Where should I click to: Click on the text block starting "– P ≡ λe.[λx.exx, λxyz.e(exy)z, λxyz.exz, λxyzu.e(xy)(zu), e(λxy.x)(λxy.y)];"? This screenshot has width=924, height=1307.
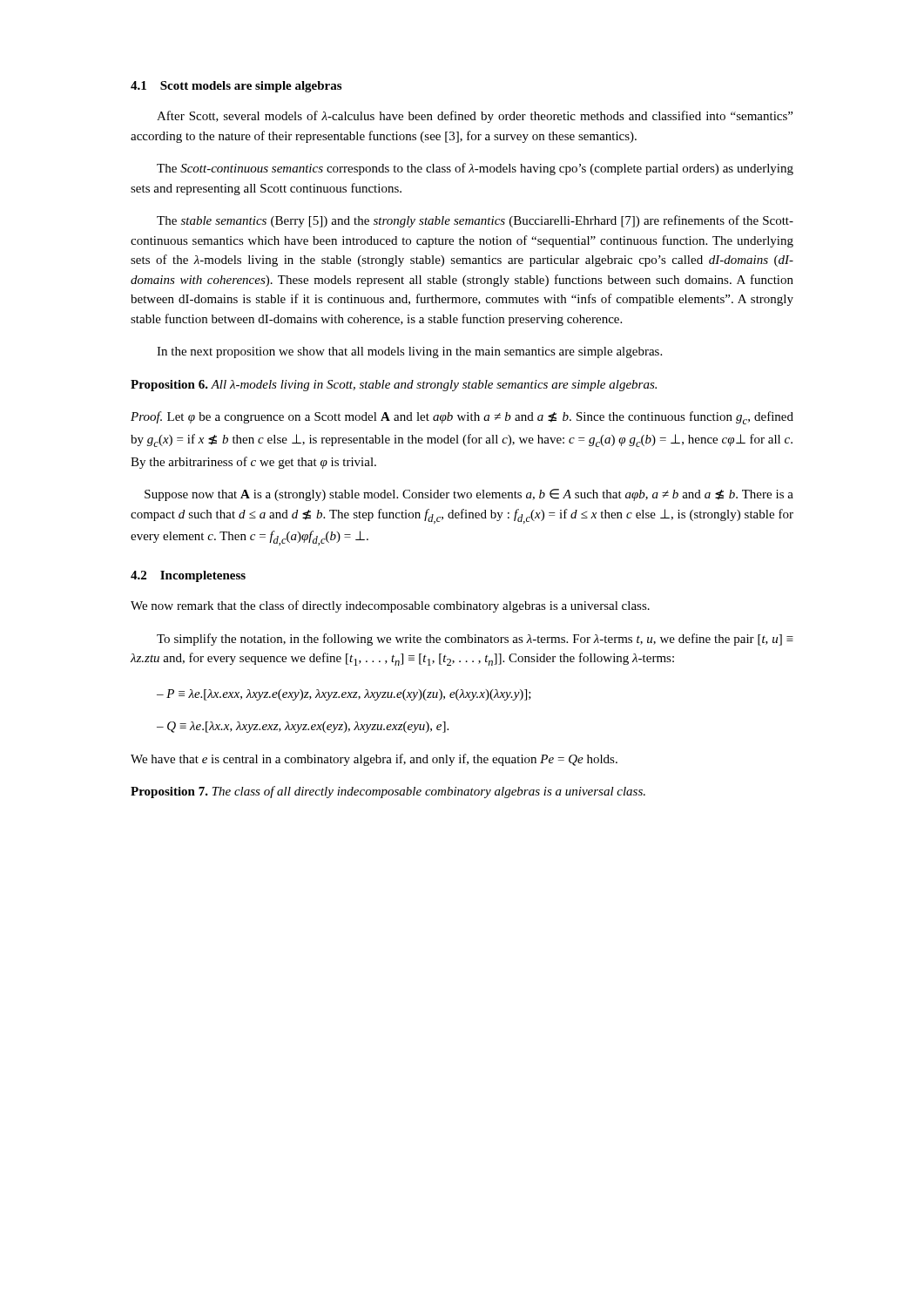(x=475, y=694)
